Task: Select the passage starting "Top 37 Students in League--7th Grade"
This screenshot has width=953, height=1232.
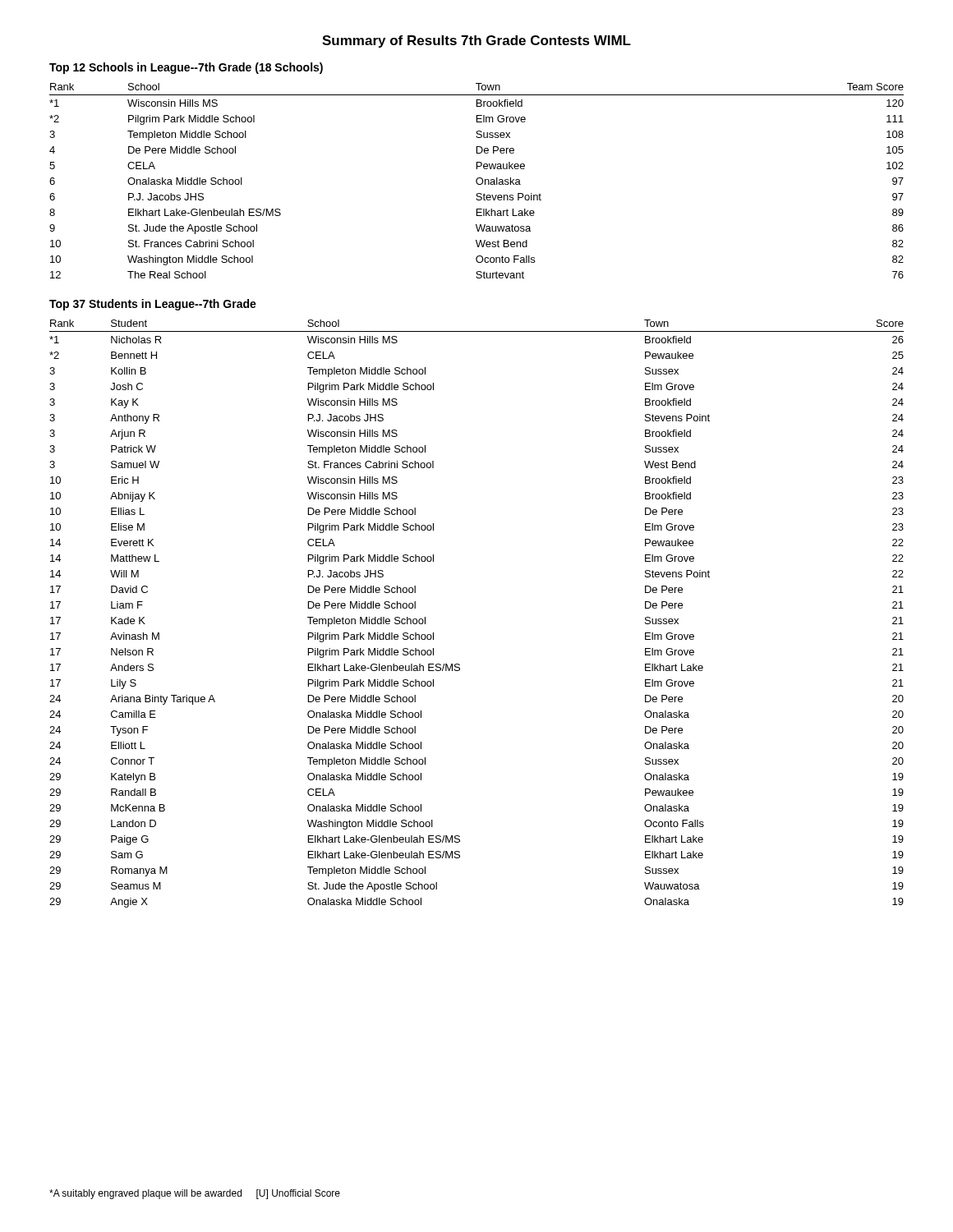Action: pyautogui.click(x=153, y=305)
